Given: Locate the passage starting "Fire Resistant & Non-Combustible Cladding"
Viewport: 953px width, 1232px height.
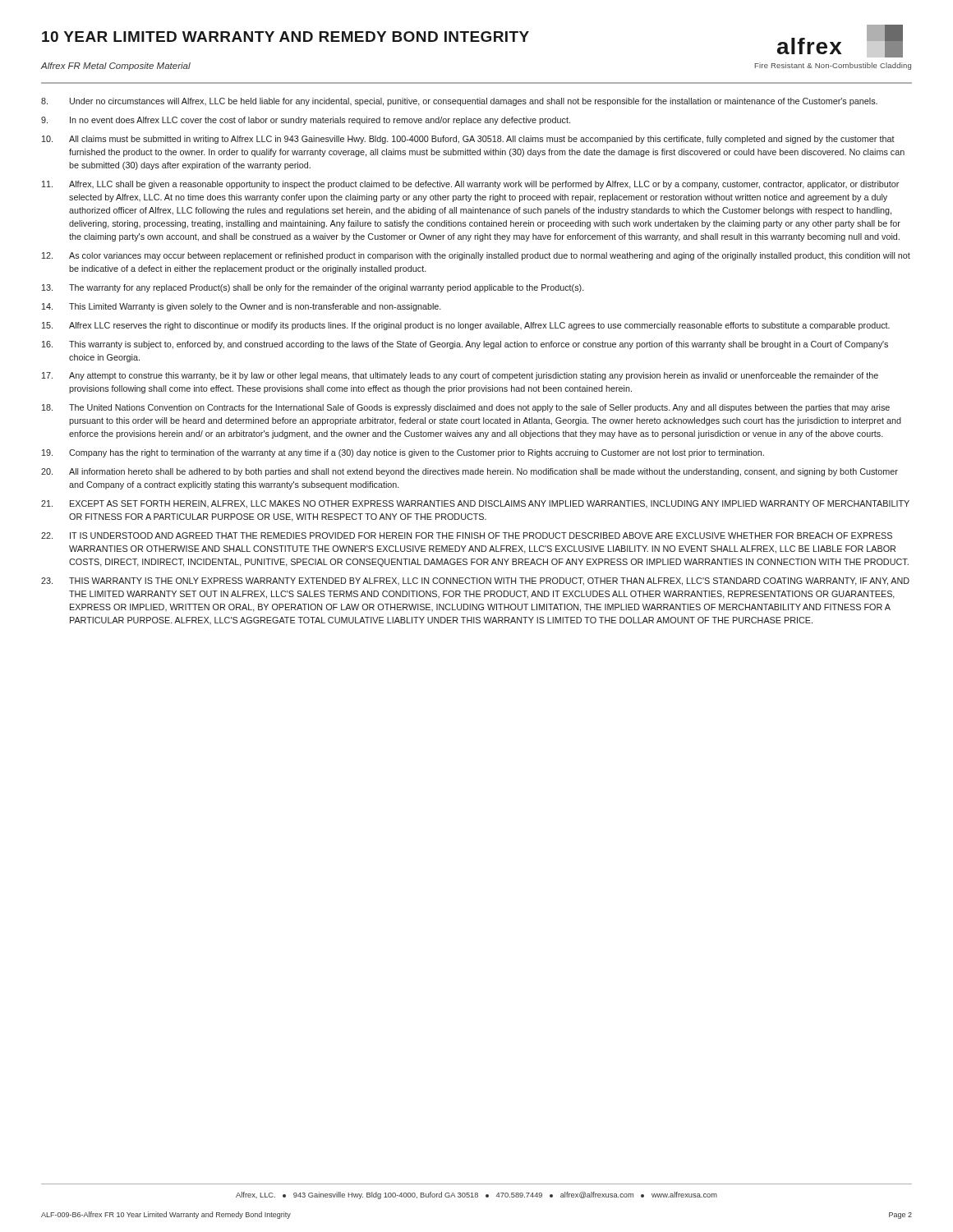Looking at the screenshot, I should tap(833, 65).
